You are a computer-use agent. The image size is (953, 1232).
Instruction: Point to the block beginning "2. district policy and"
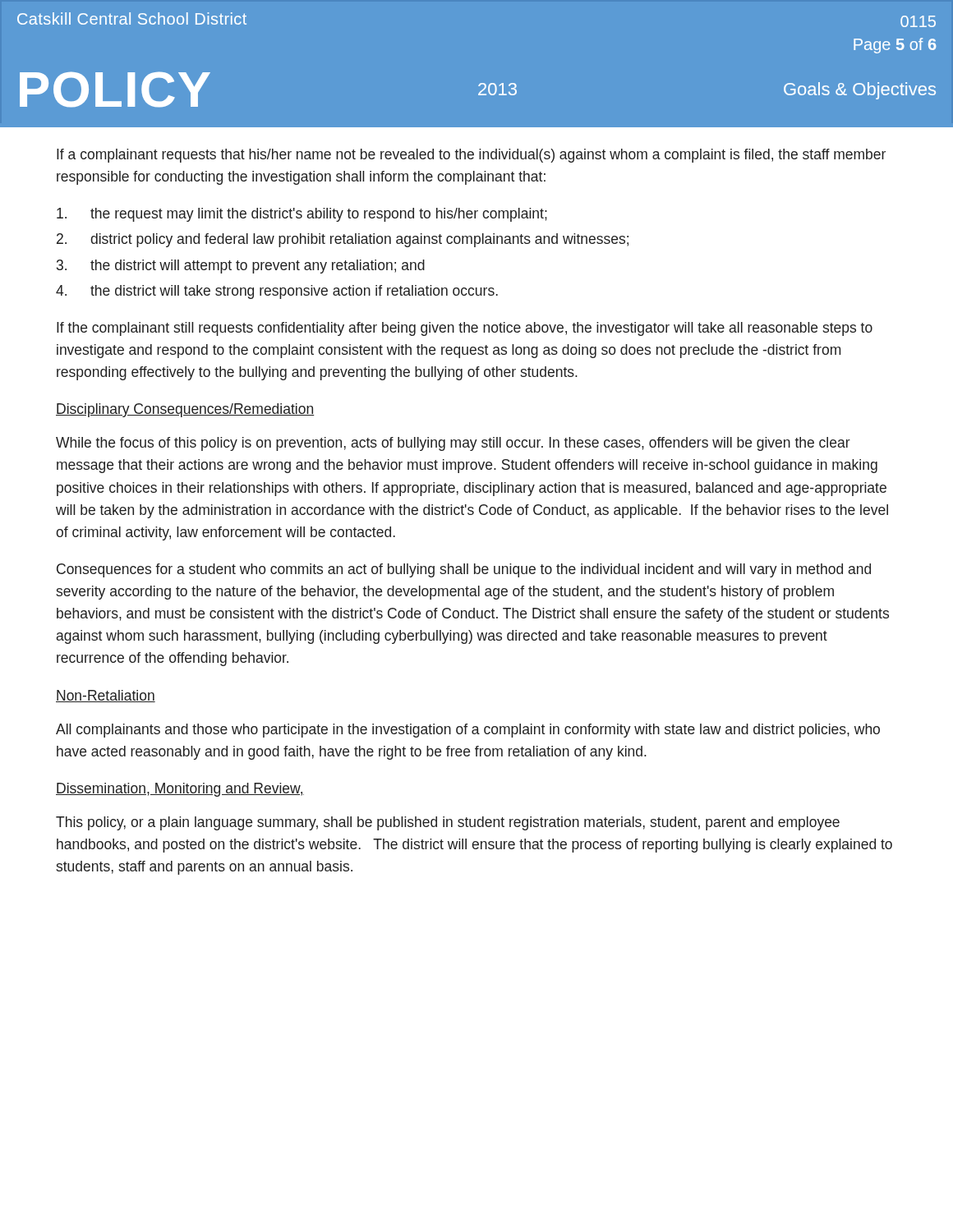click(x=476, y=240)
